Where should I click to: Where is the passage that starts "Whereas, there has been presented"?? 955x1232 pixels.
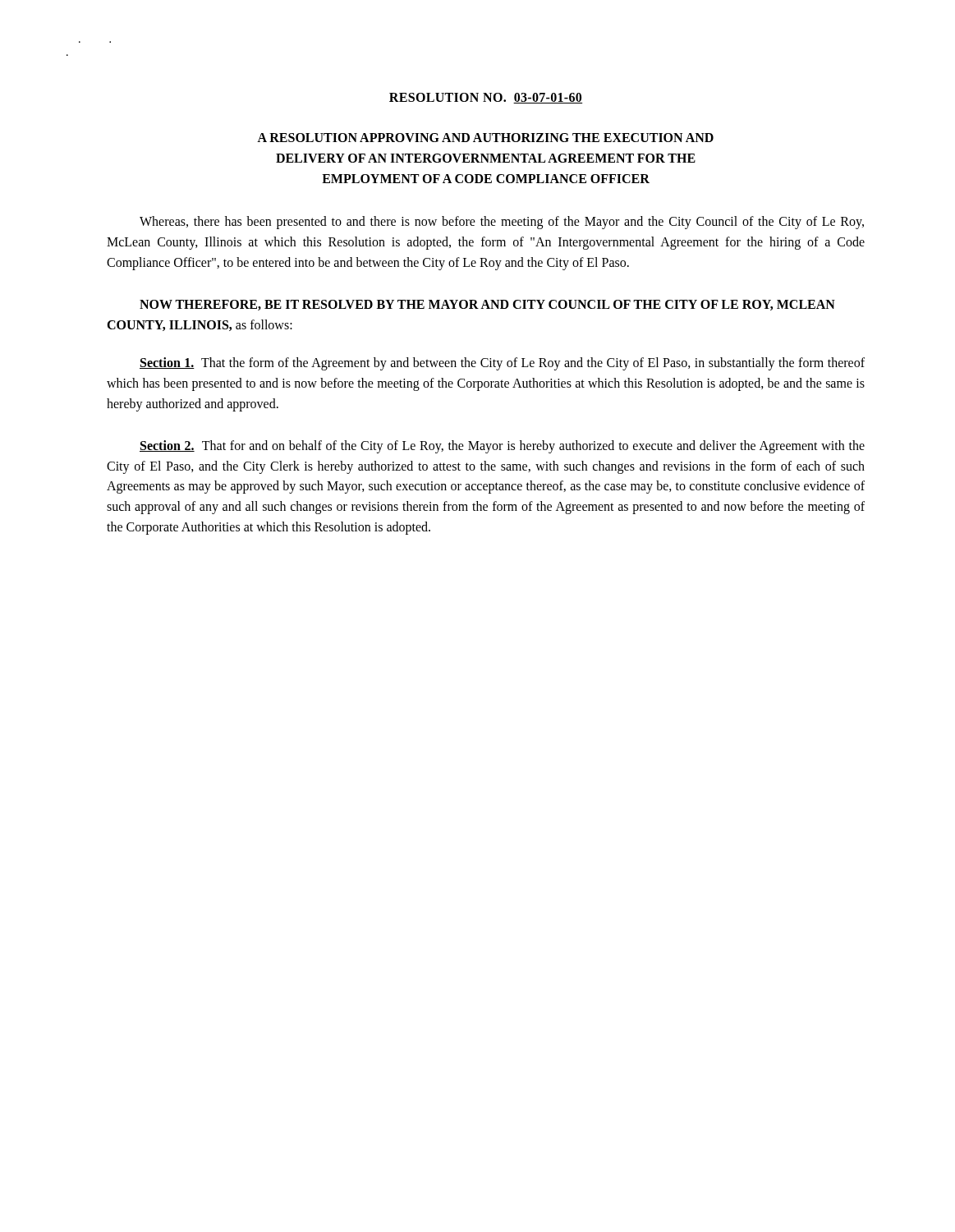coord(486,242)
